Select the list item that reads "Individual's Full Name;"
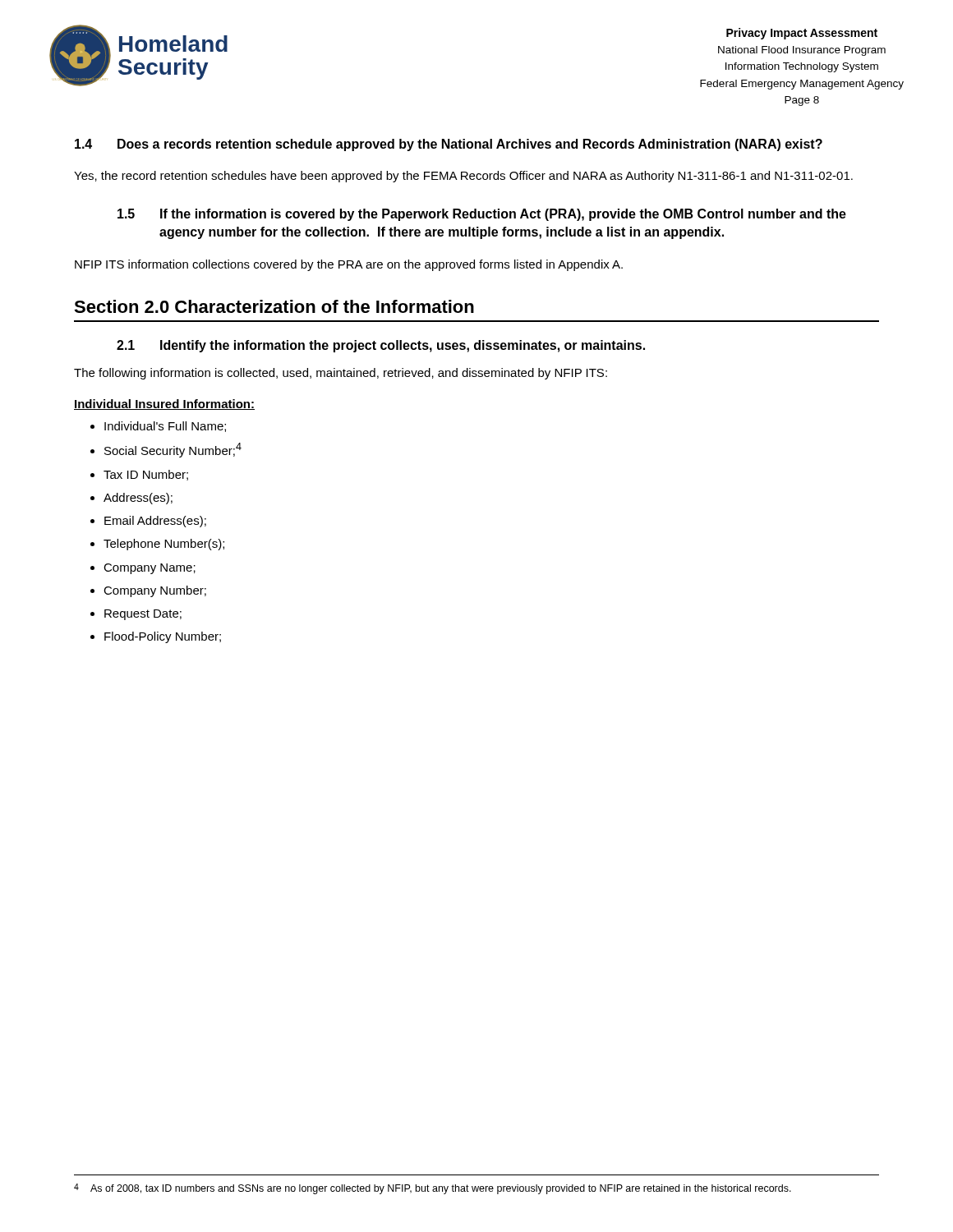 [165, 426]
